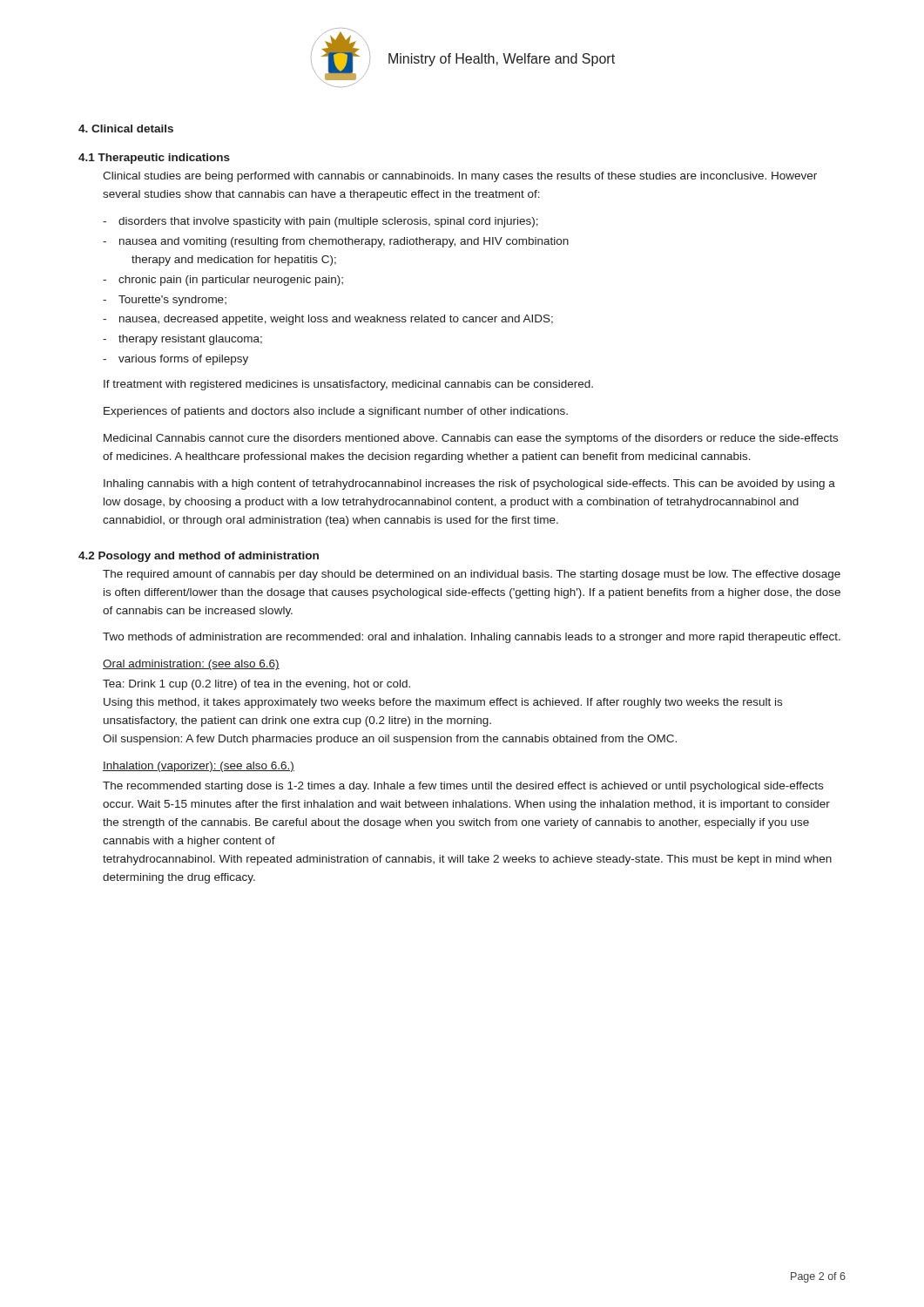The height and width of the screenshot is (1307, 924).
Task: Click on the text block starting "Tea: Drink 1 cup (0.2 litre) of tea"
Action: pyautogui.click(x=443, y=711)
